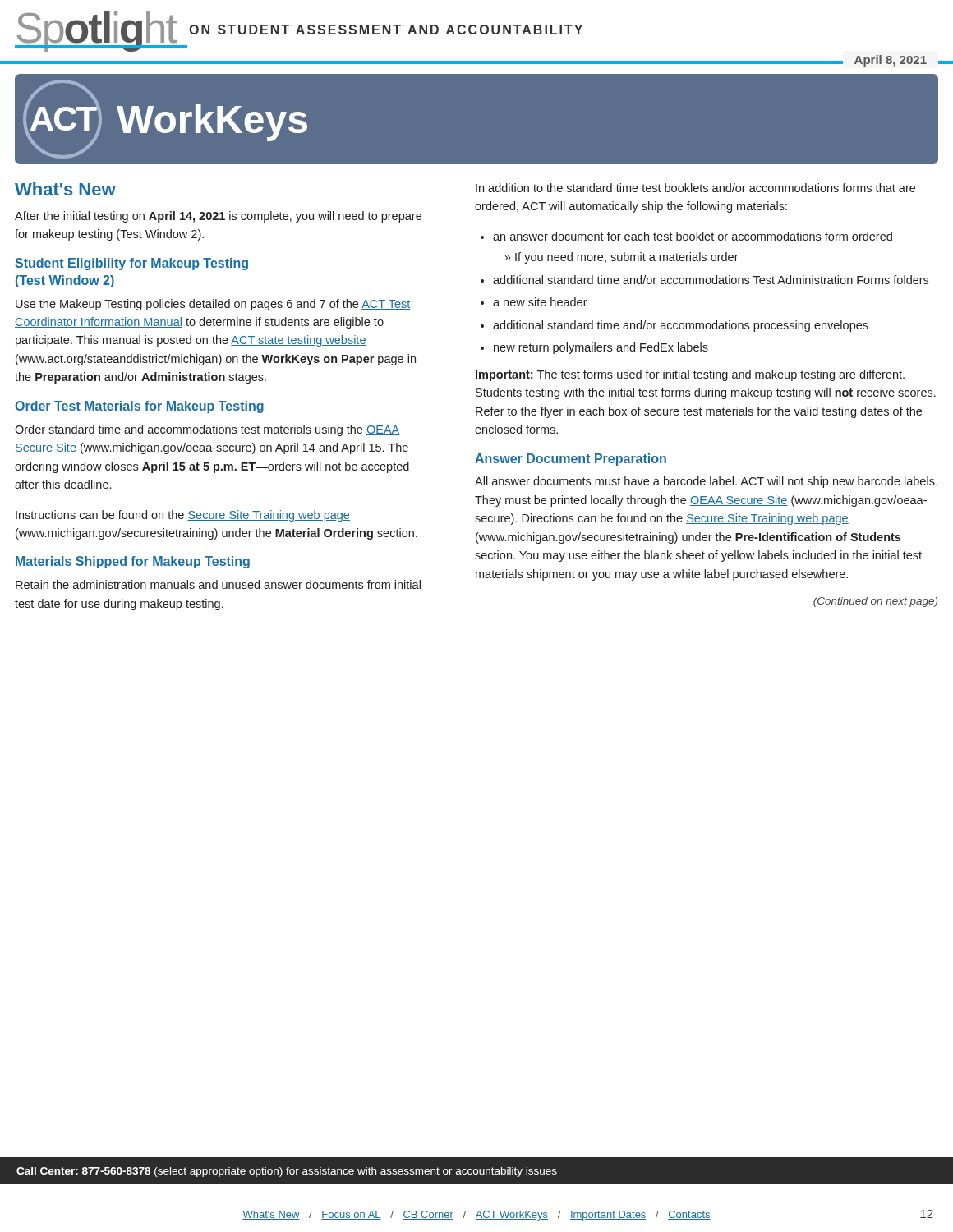Navigate to the block starting "a new site"
Image resolution: width=953 pixels, height=1232 pixels.
(540, 303)
